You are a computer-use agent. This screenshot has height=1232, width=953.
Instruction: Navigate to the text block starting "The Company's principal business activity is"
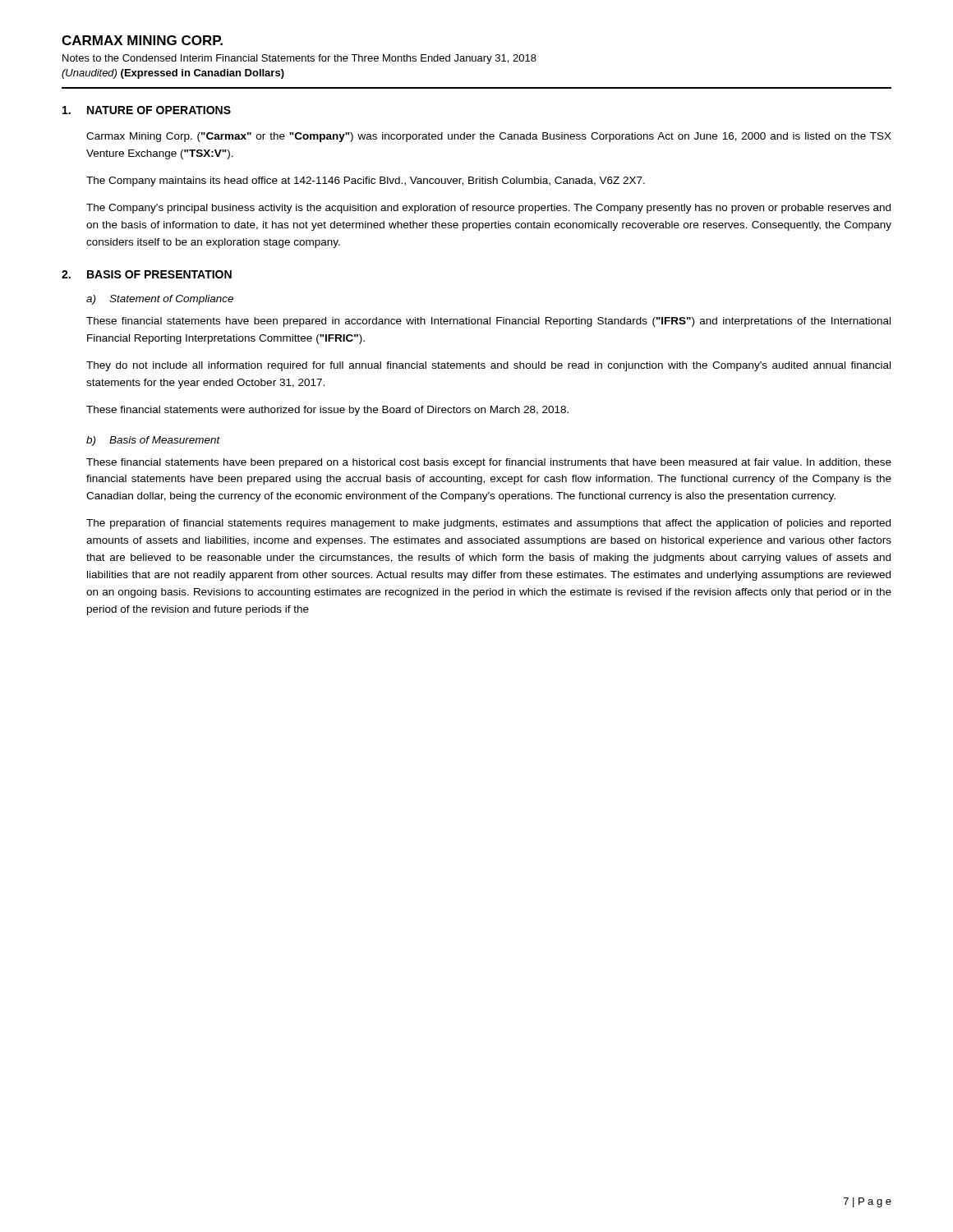click(x=489, y=225)
